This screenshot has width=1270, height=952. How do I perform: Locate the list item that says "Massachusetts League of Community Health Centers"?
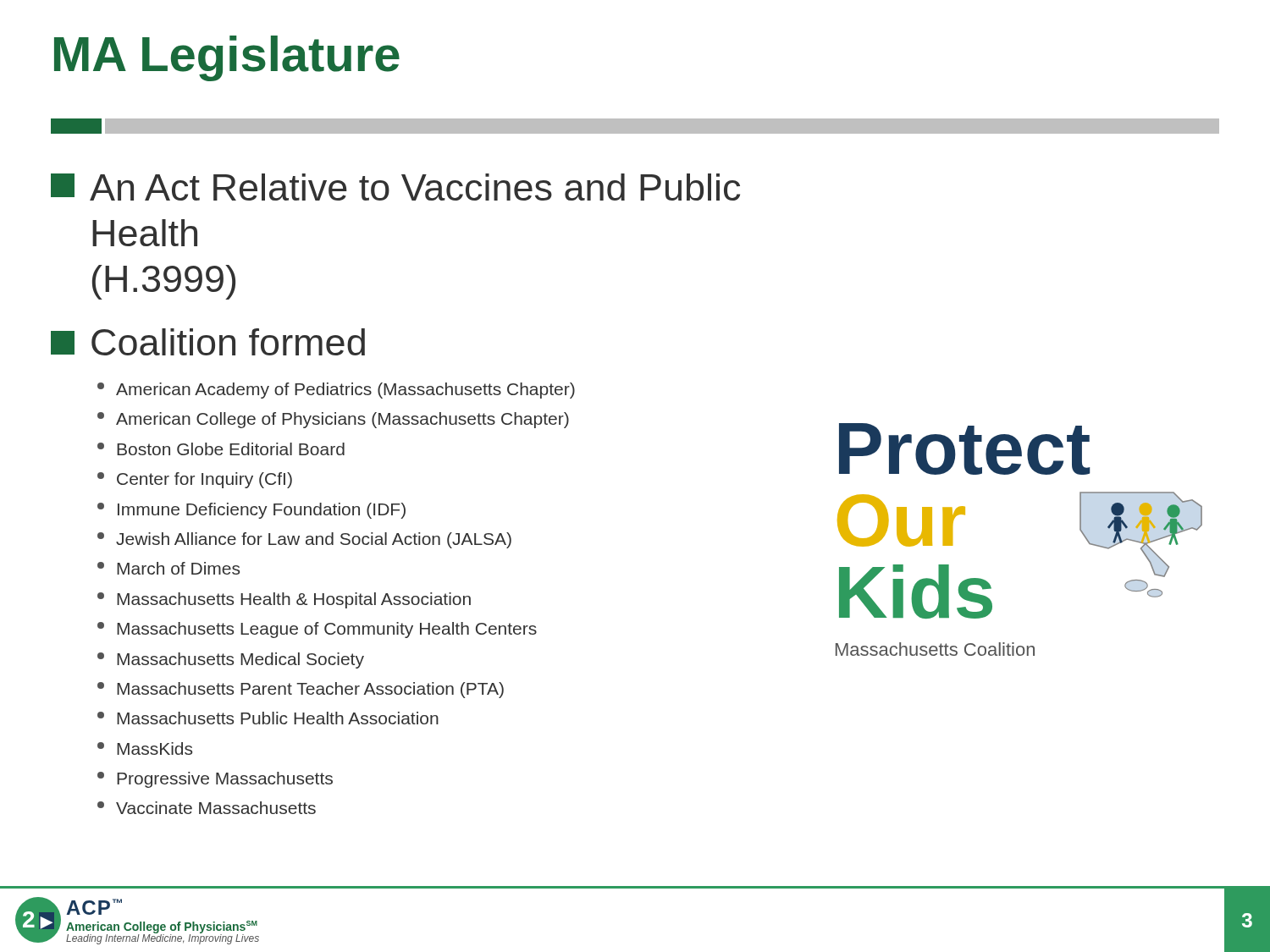point(317,629)
